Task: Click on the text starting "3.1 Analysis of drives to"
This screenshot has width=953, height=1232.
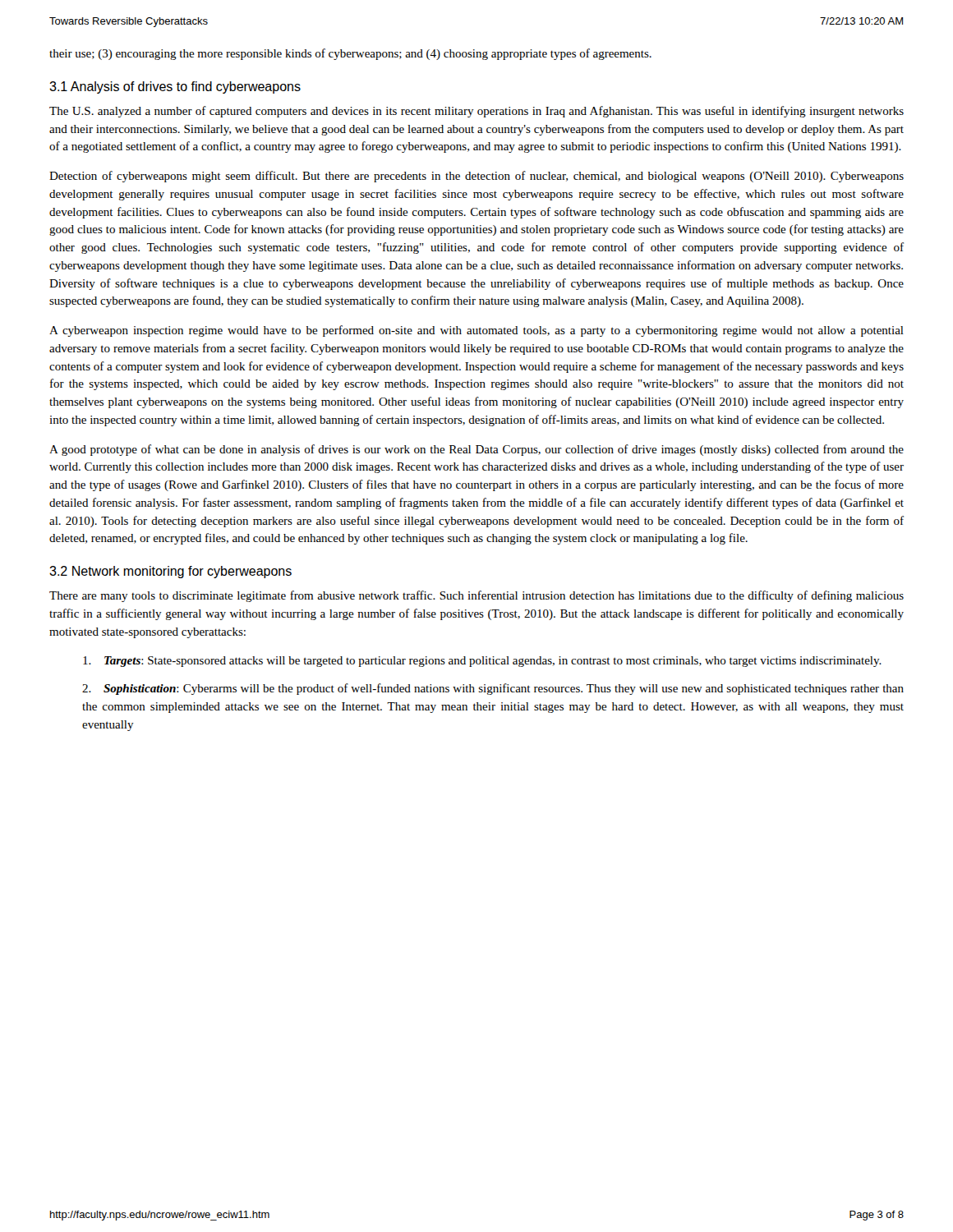Action: point(175,86)
